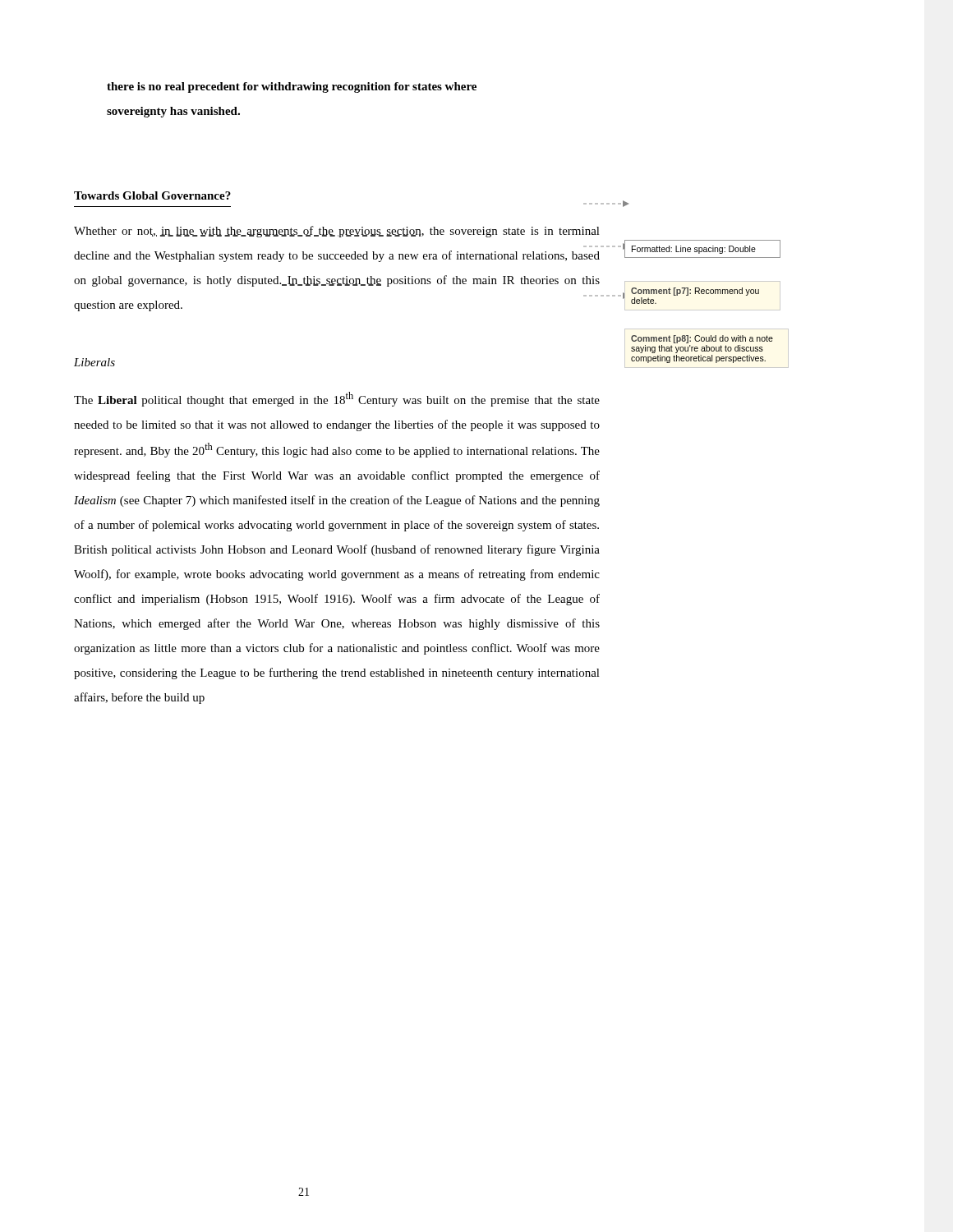Navigate to the element starting "Comment [p8]: Could do with"
This screenshot has height=1232, width=953.
coord(702,348)
